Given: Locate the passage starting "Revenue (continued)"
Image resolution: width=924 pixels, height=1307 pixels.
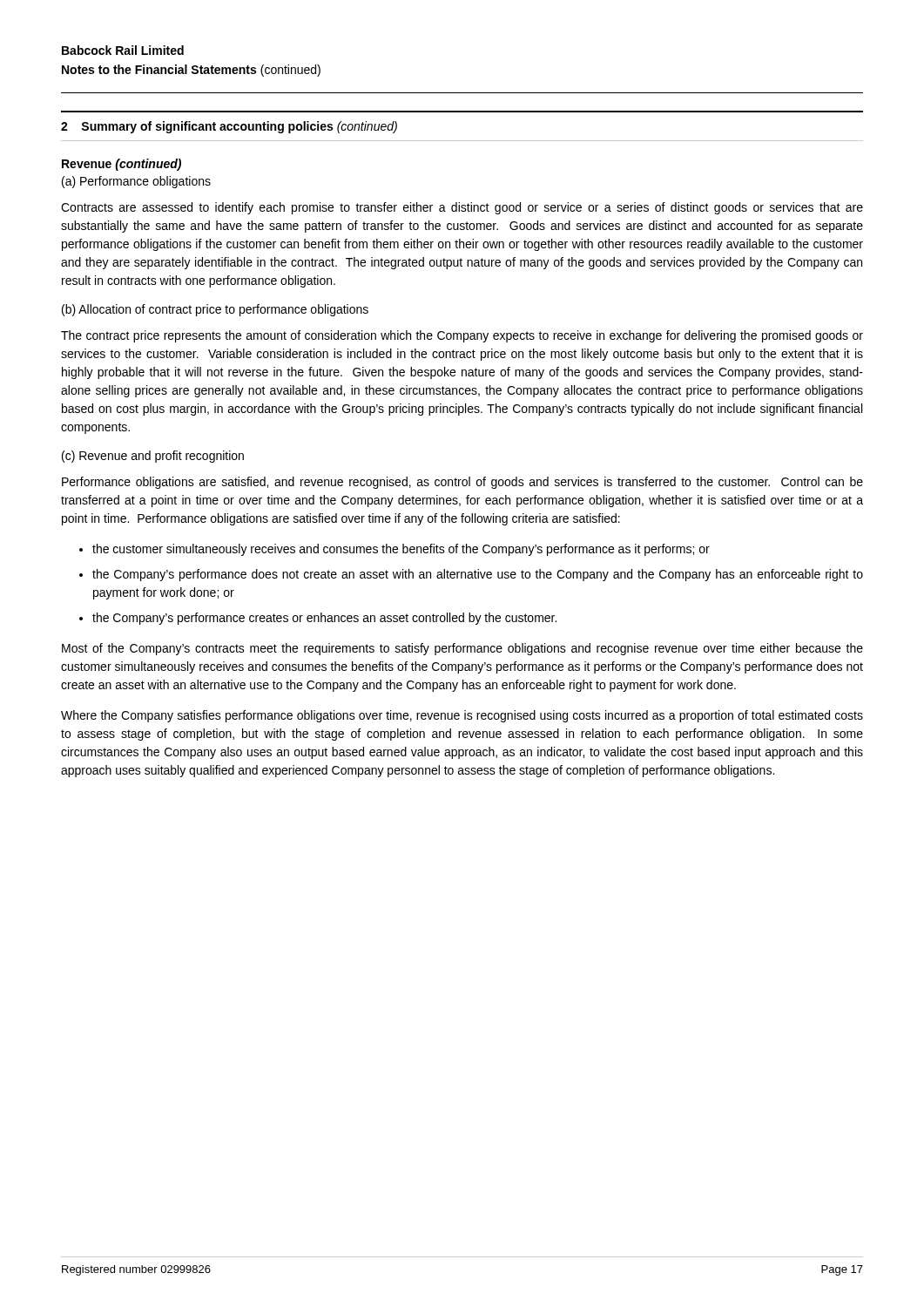Looking at the screenshot, I should coord(121,164).
